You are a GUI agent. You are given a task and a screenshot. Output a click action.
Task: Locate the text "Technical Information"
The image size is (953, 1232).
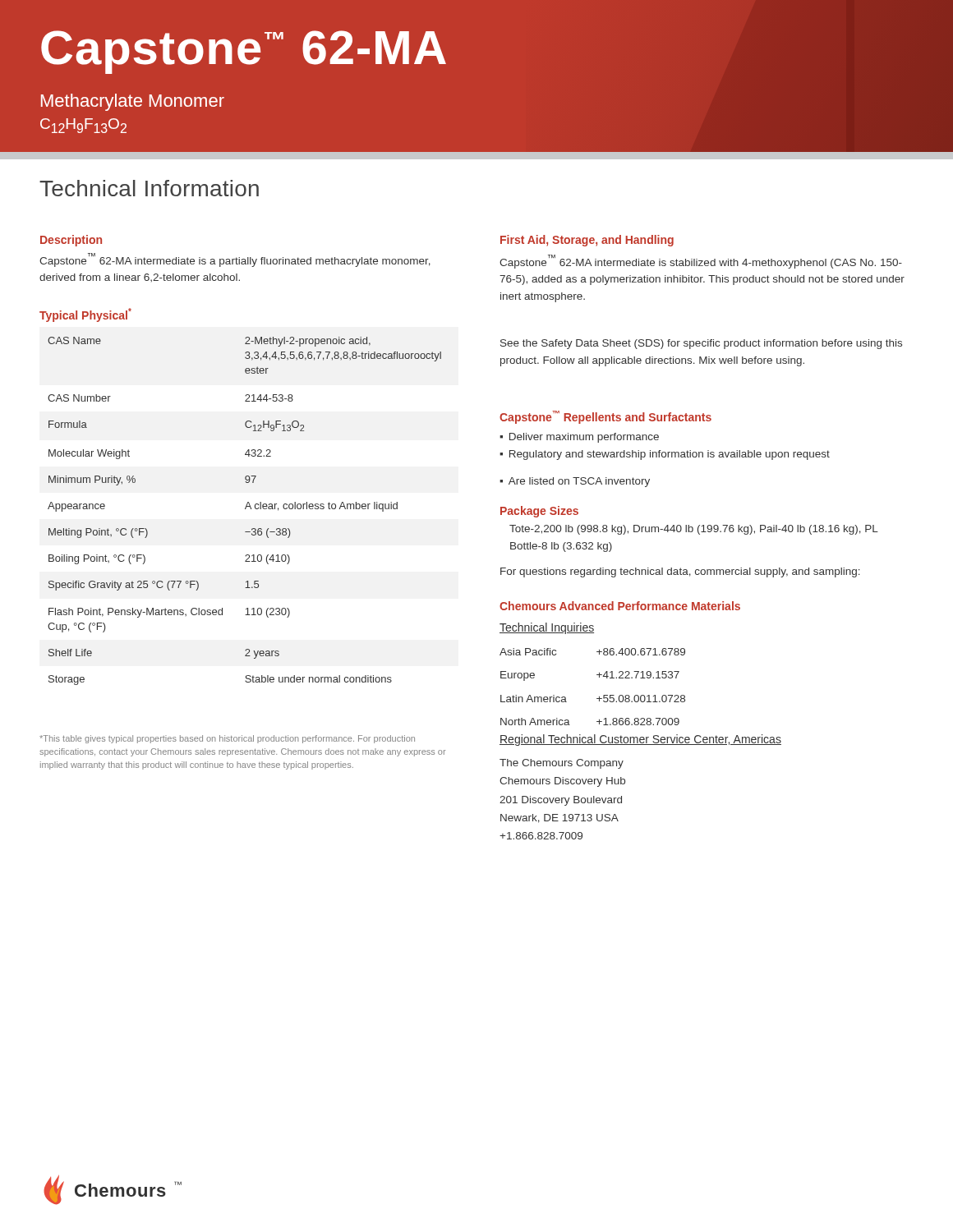150,188
